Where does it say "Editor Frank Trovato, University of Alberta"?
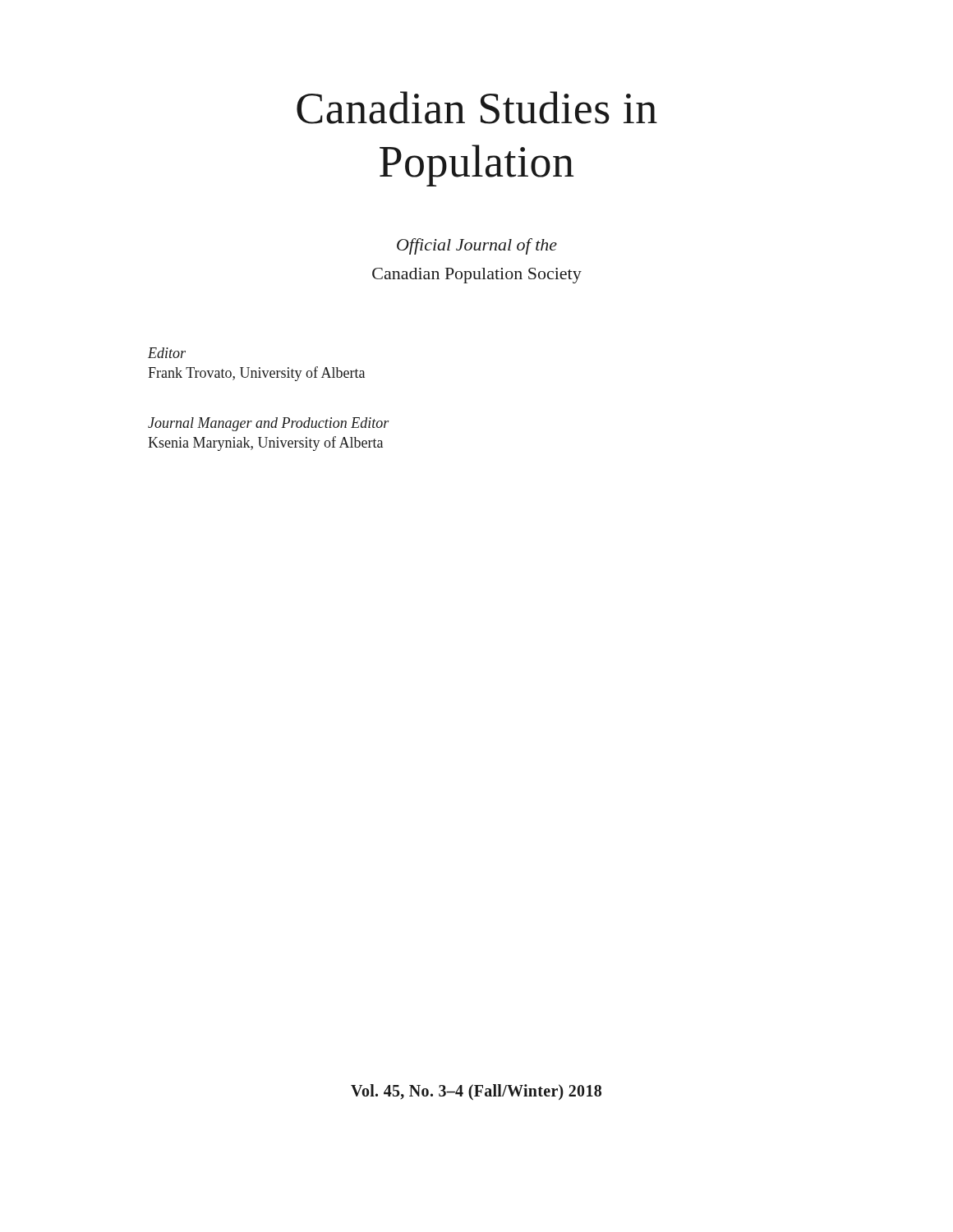953x1232 pixels. (x=167, y=353)
